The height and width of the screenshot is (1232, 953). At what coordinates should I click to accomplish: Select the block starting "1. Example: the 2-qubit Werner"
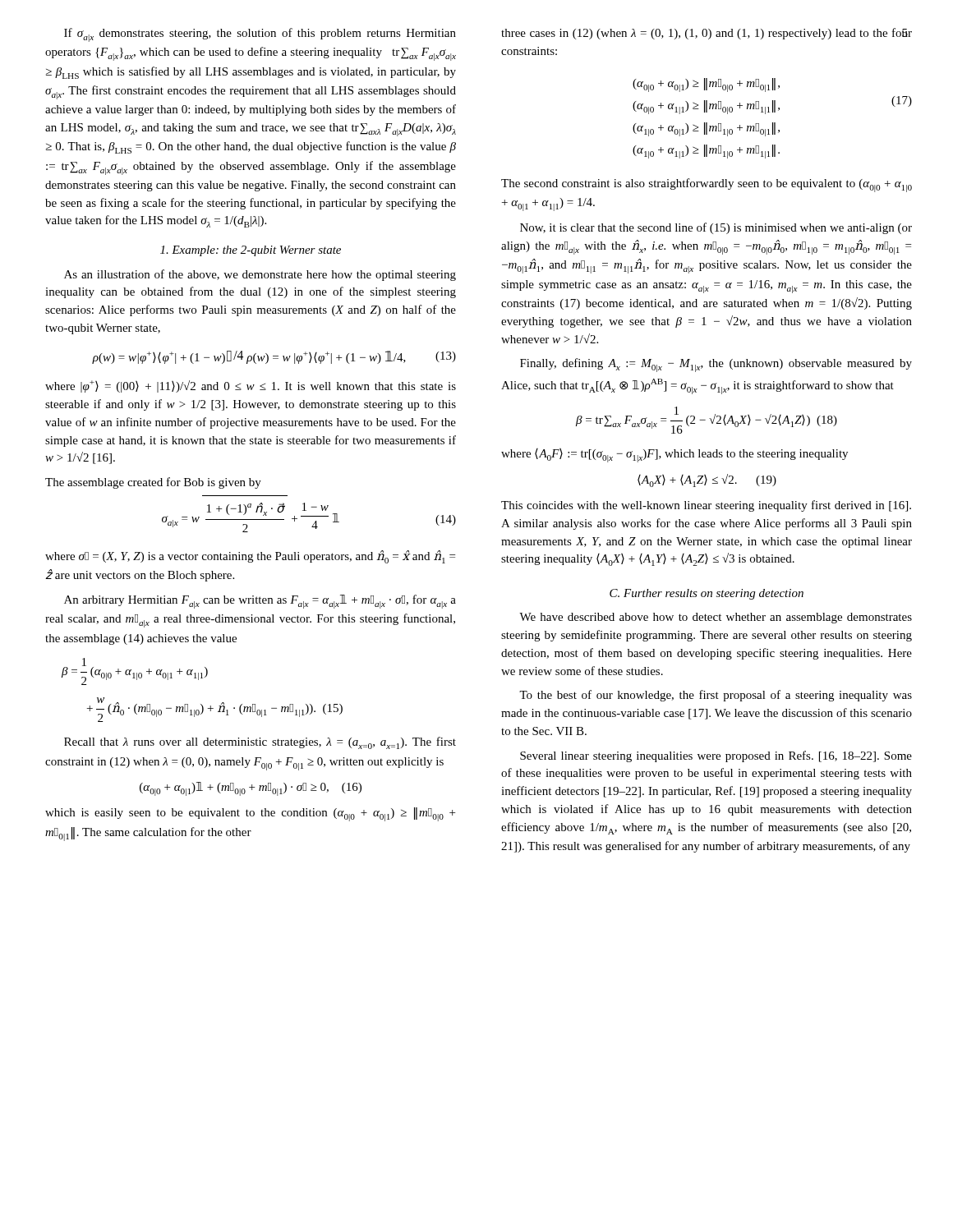[251, 249]
